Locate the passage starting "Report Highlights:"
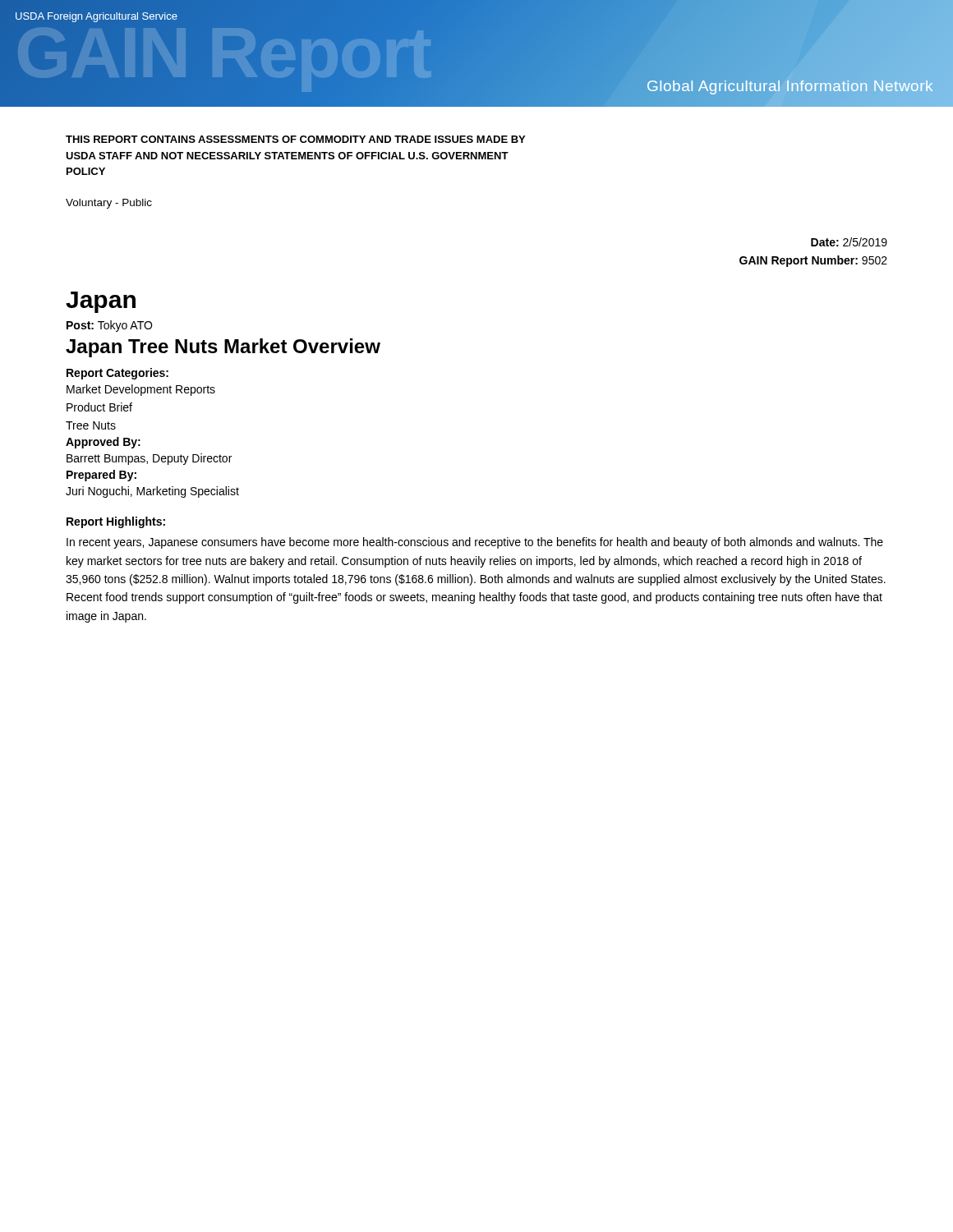 116,522
